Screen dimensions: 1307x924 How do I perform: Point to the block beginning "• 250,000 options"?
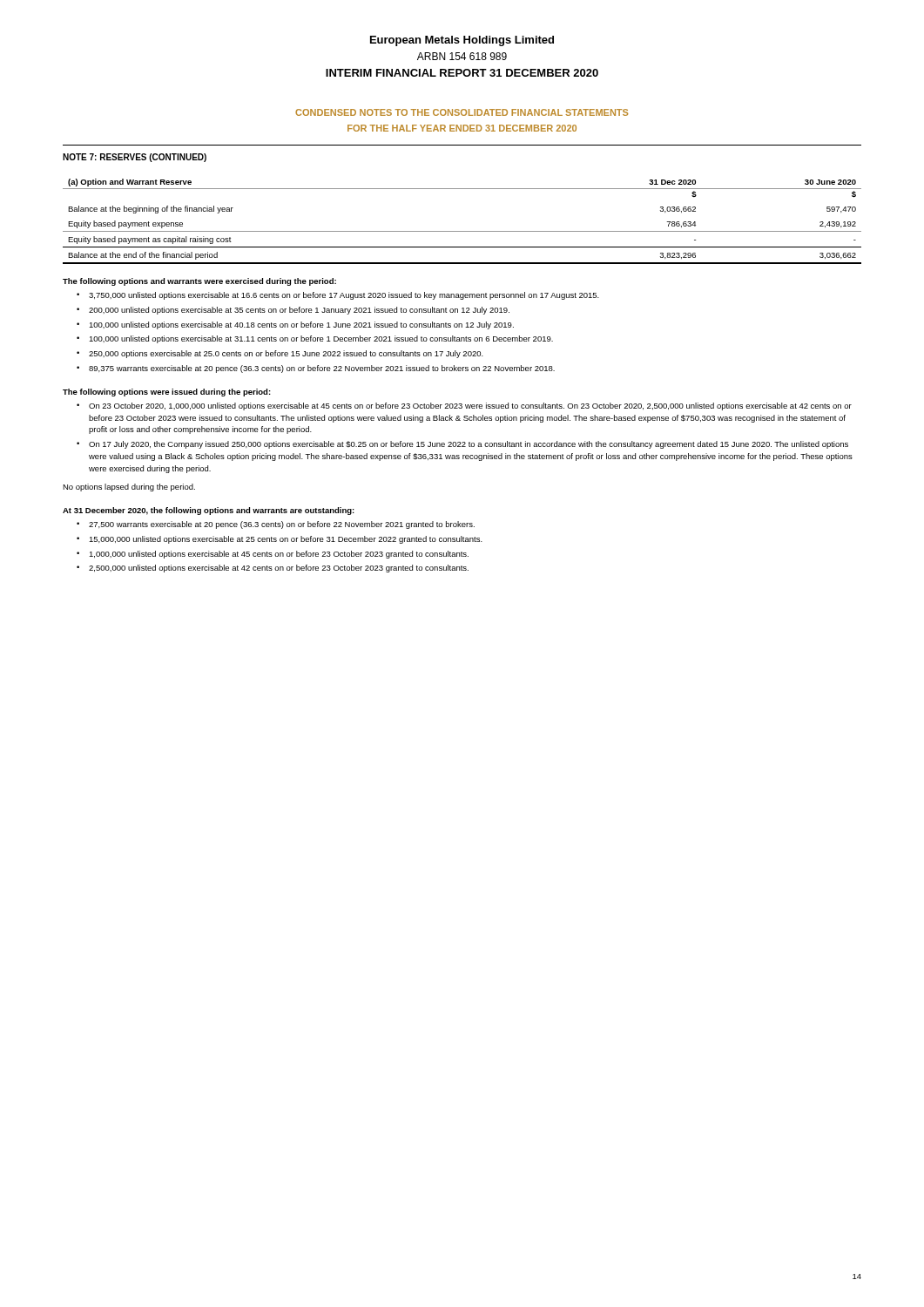tap(280, 354)
